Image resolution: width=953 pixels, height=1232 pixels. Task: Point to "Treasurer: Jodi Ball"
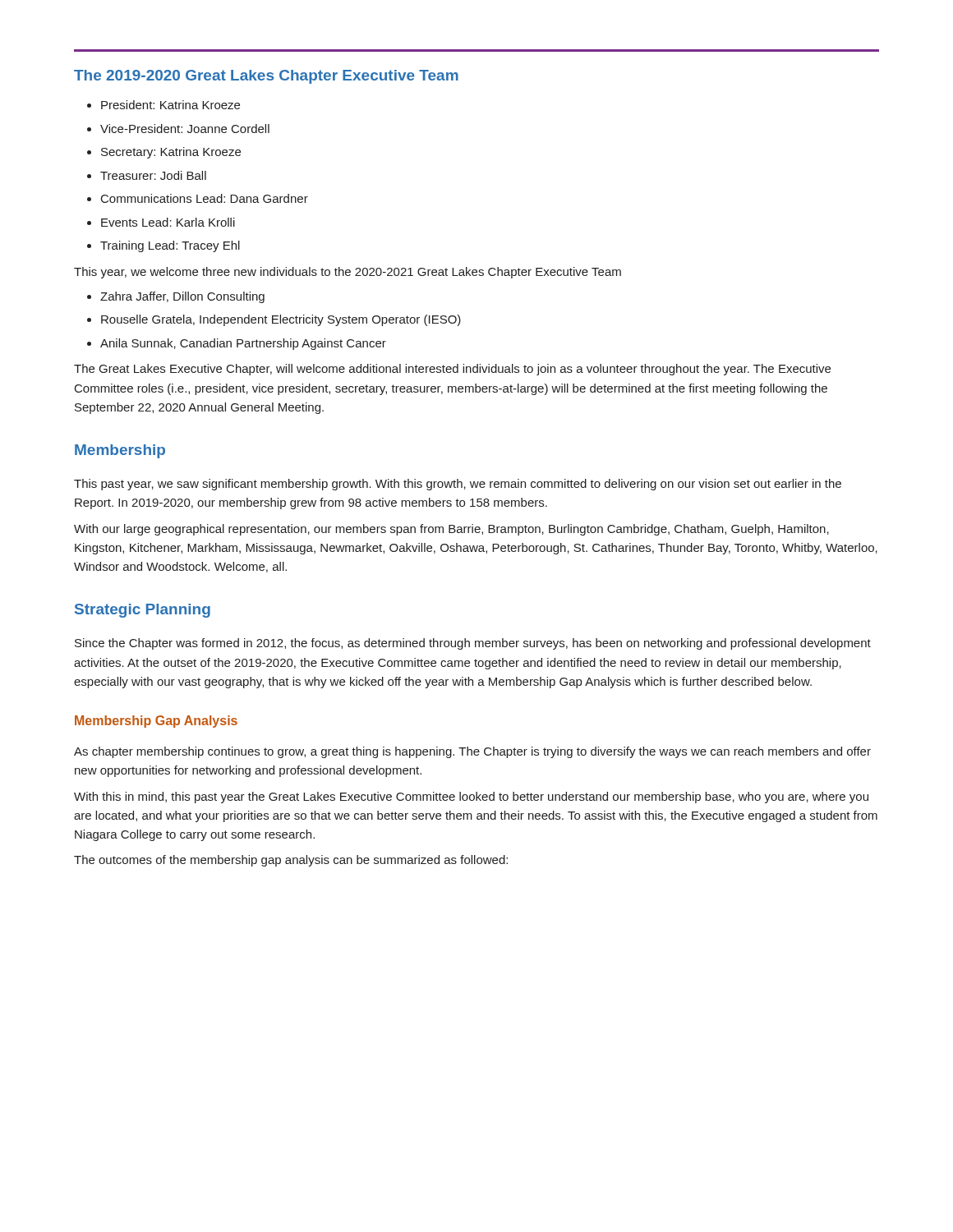(x=153, y=175)
